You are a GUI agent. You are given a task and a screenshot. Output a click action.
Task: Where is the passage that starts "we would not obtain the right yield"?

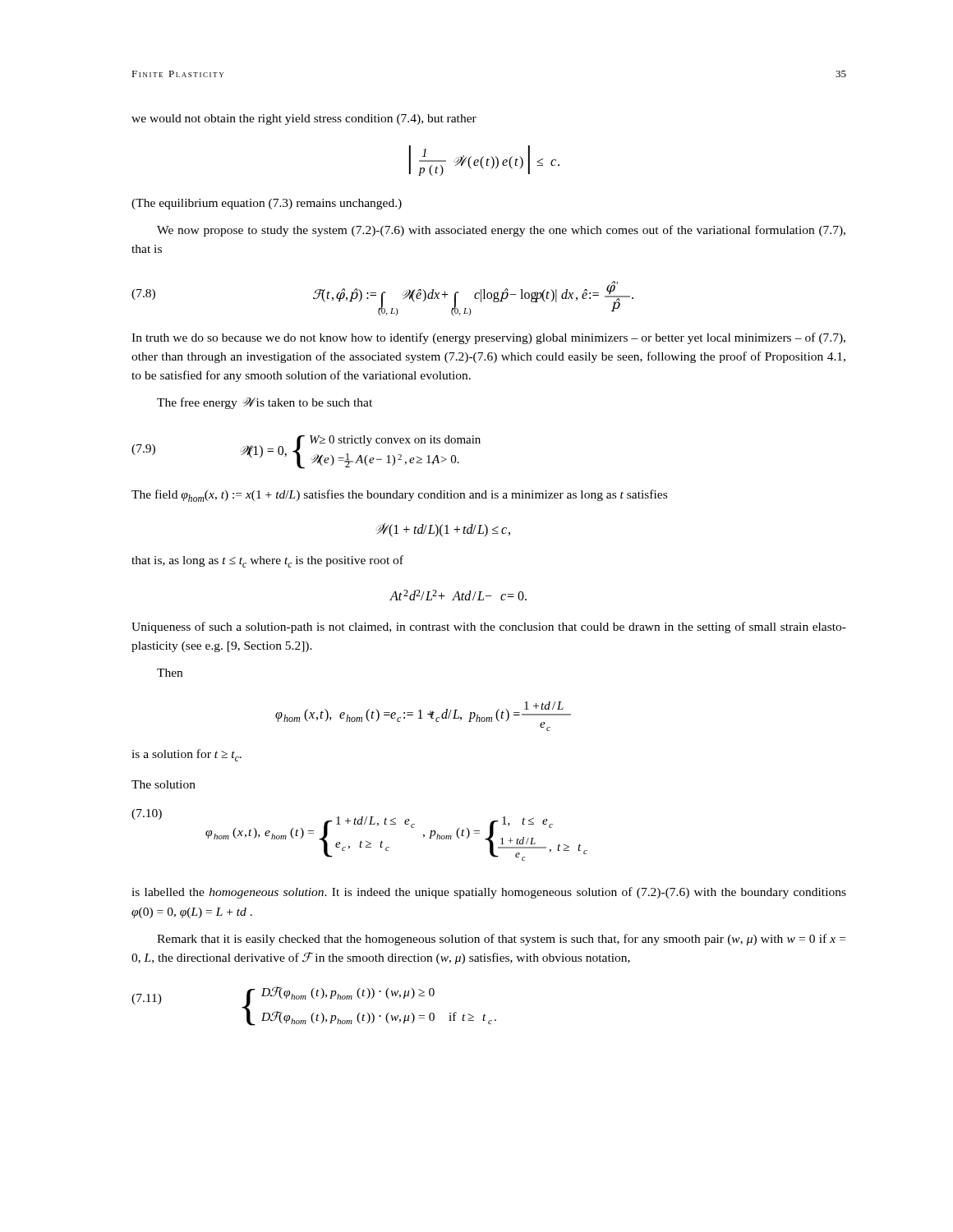(x=304, y=120)
